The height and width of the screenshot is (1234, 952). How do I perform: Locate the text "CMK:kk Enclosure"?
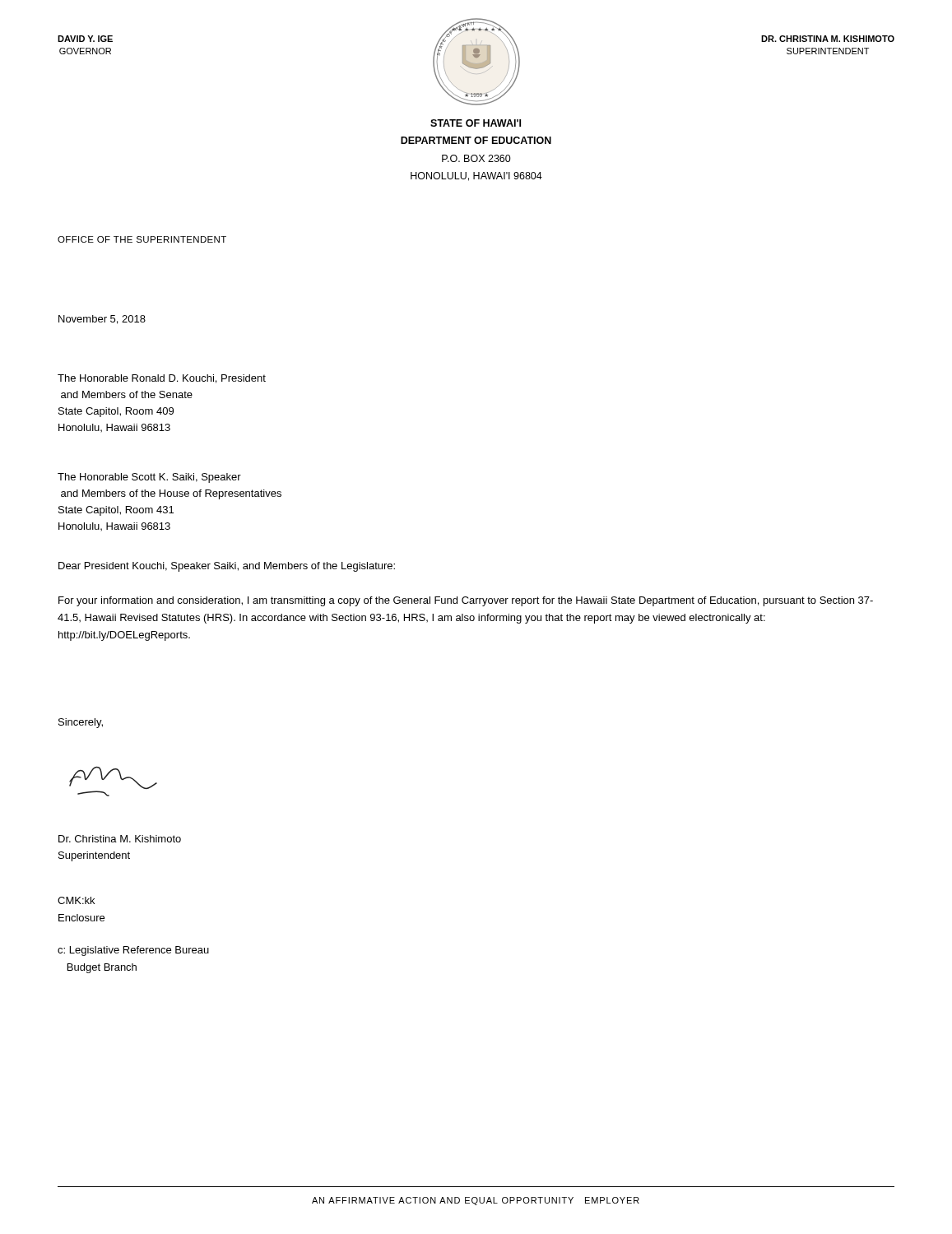click(x=81, y=909)
